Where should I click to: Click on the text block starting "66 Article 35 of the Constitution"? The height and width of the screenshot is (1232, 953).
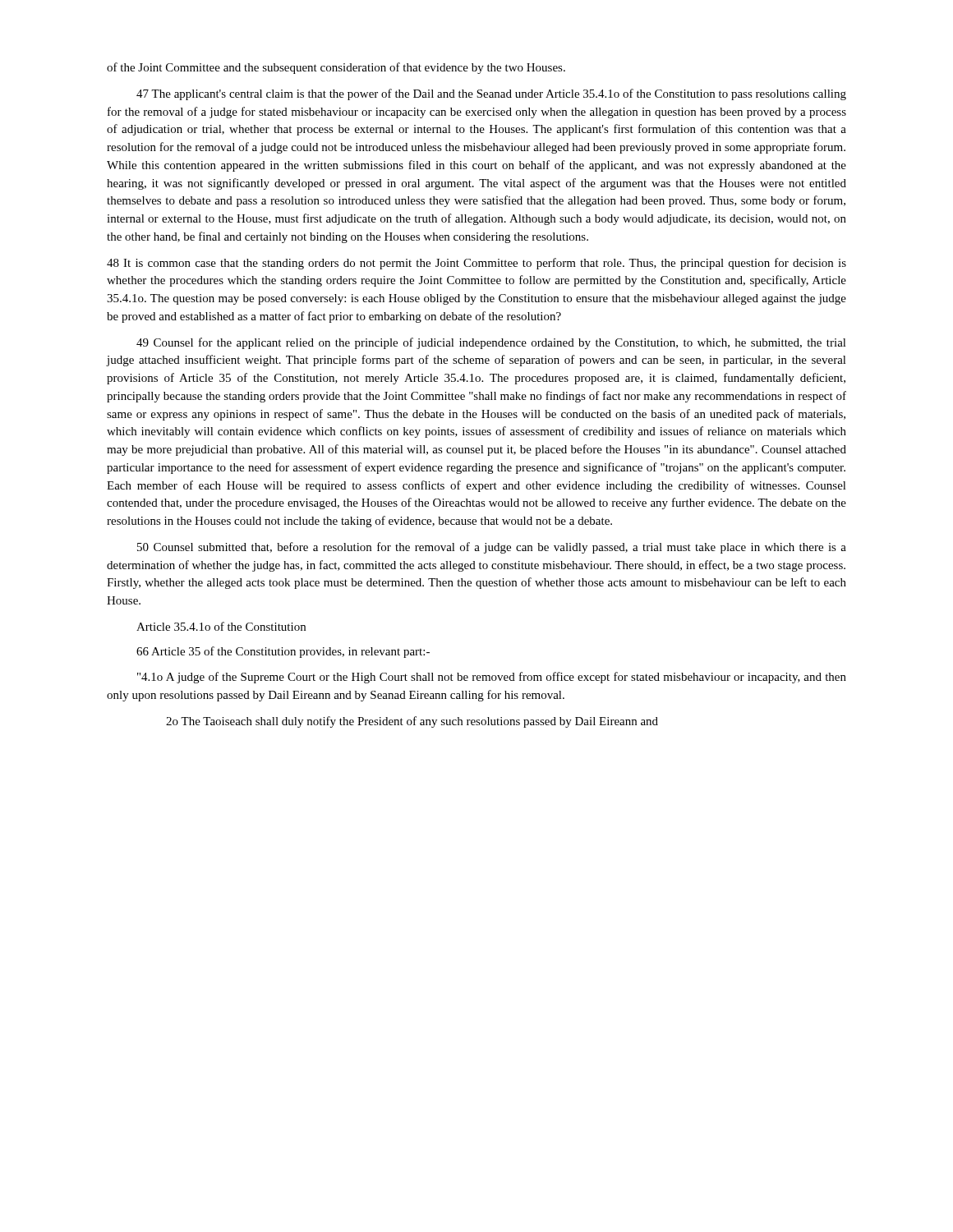point(283,652)
